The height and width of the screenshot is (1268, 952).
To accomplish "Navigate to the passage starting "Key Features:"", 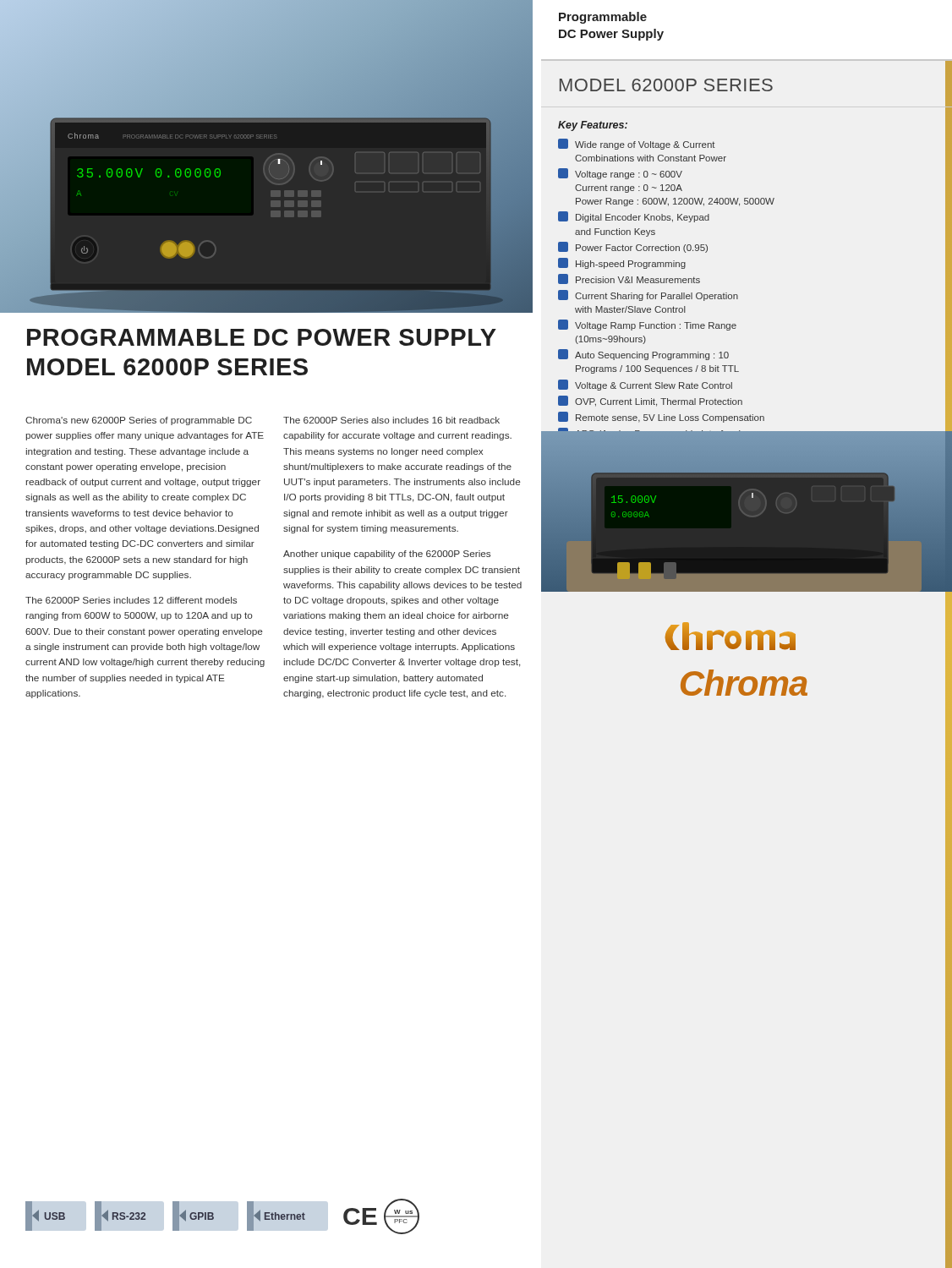I will (593, 125).
